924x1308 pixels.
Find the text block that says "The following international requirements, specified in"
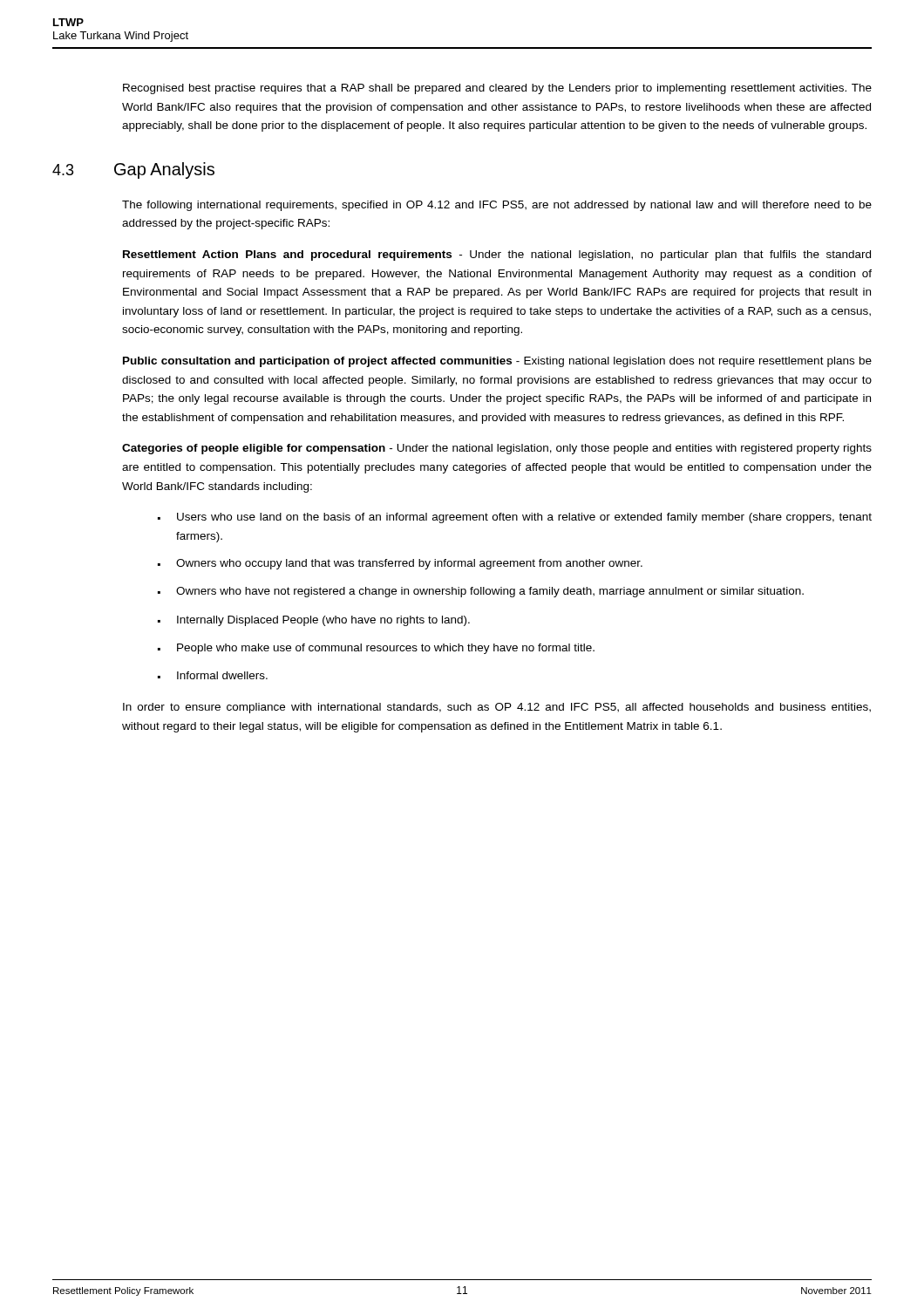coord(497,214)
